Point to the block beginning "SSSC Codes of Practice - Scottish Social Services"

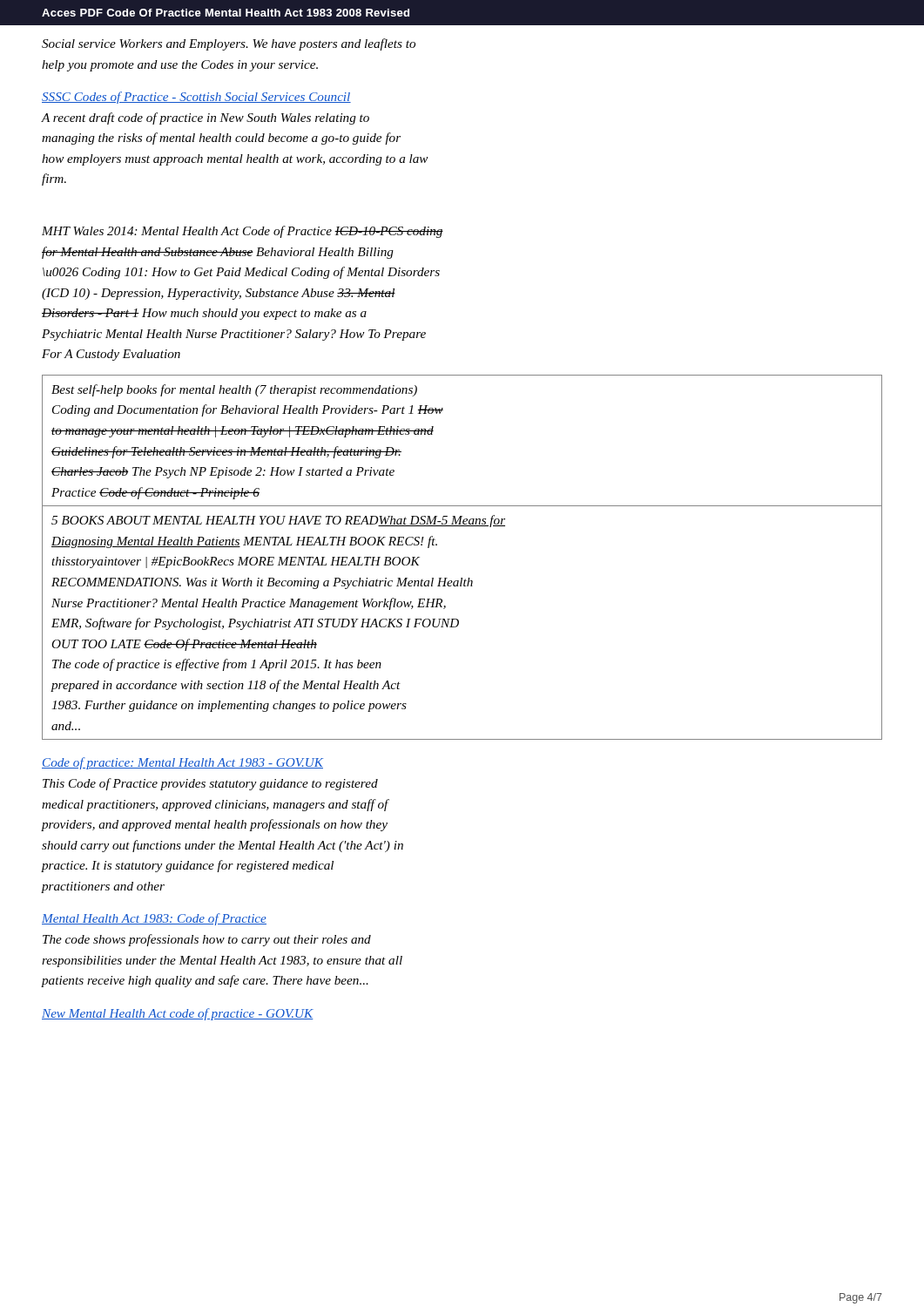[x=196, y=98]
